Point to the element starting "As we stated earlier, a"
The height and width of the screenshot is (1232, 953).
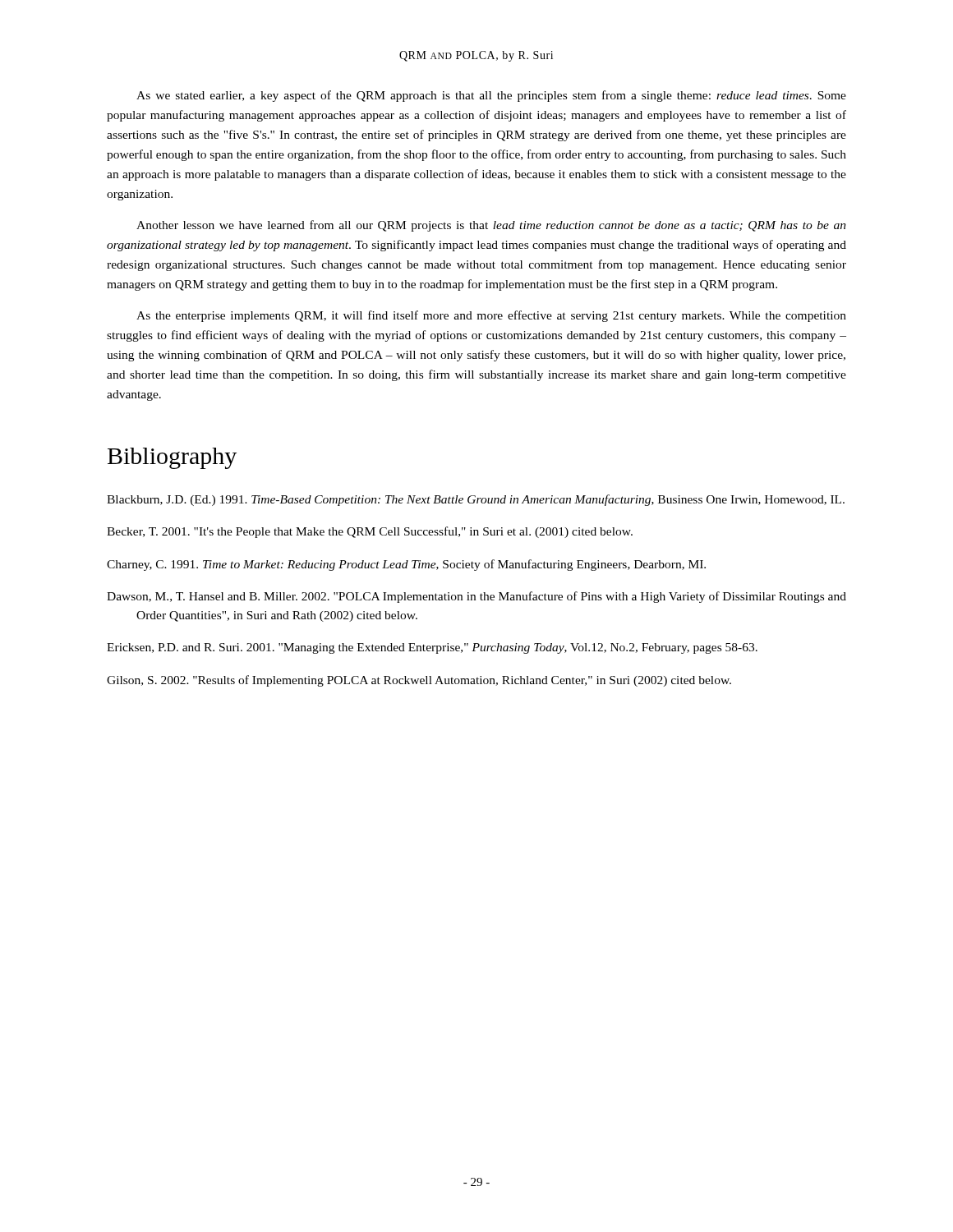476,245
